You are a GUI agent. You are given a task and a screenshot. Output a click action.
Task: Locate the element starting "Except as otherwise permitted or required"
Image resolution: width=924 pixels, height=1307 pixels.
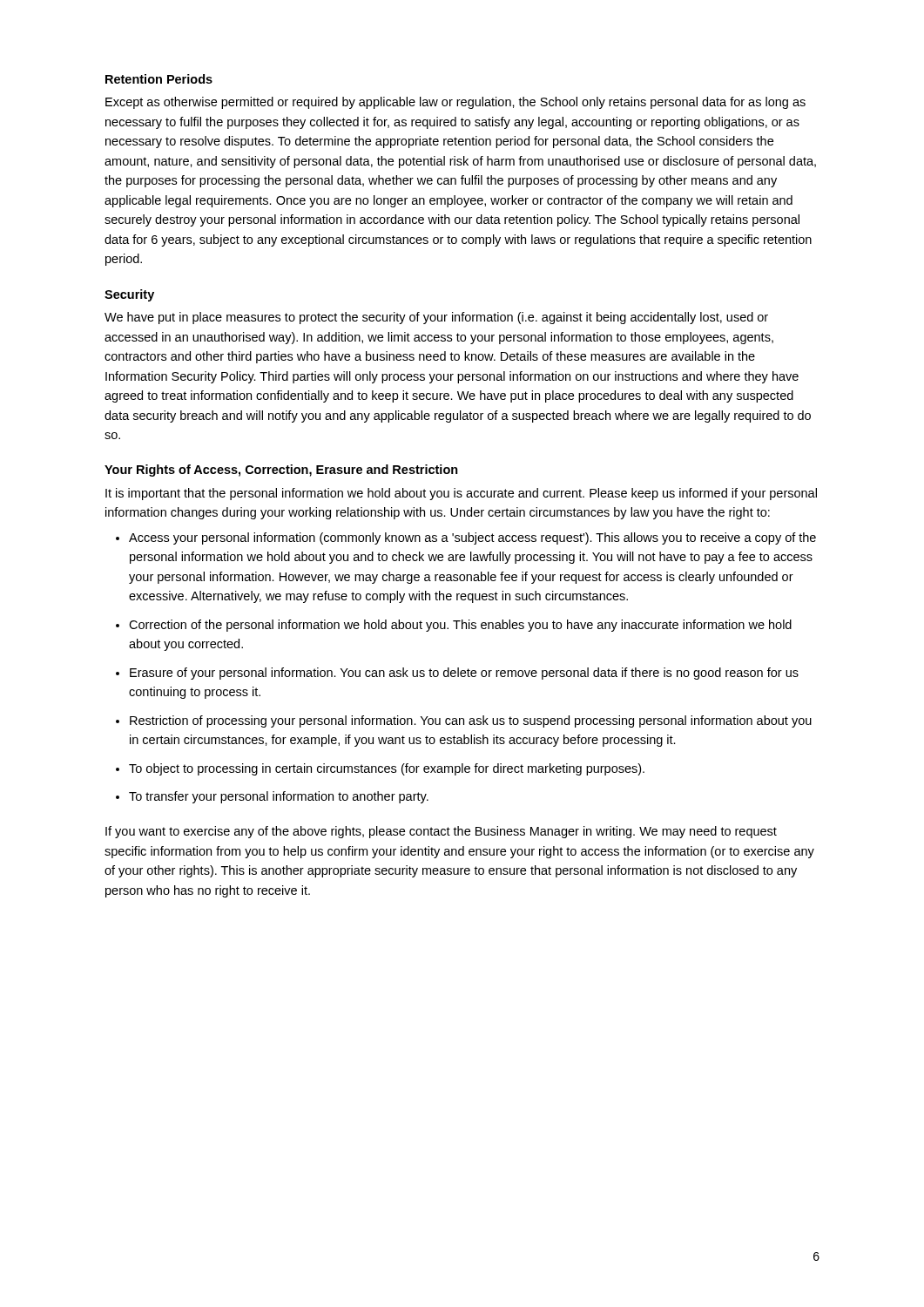pos(461,181)
